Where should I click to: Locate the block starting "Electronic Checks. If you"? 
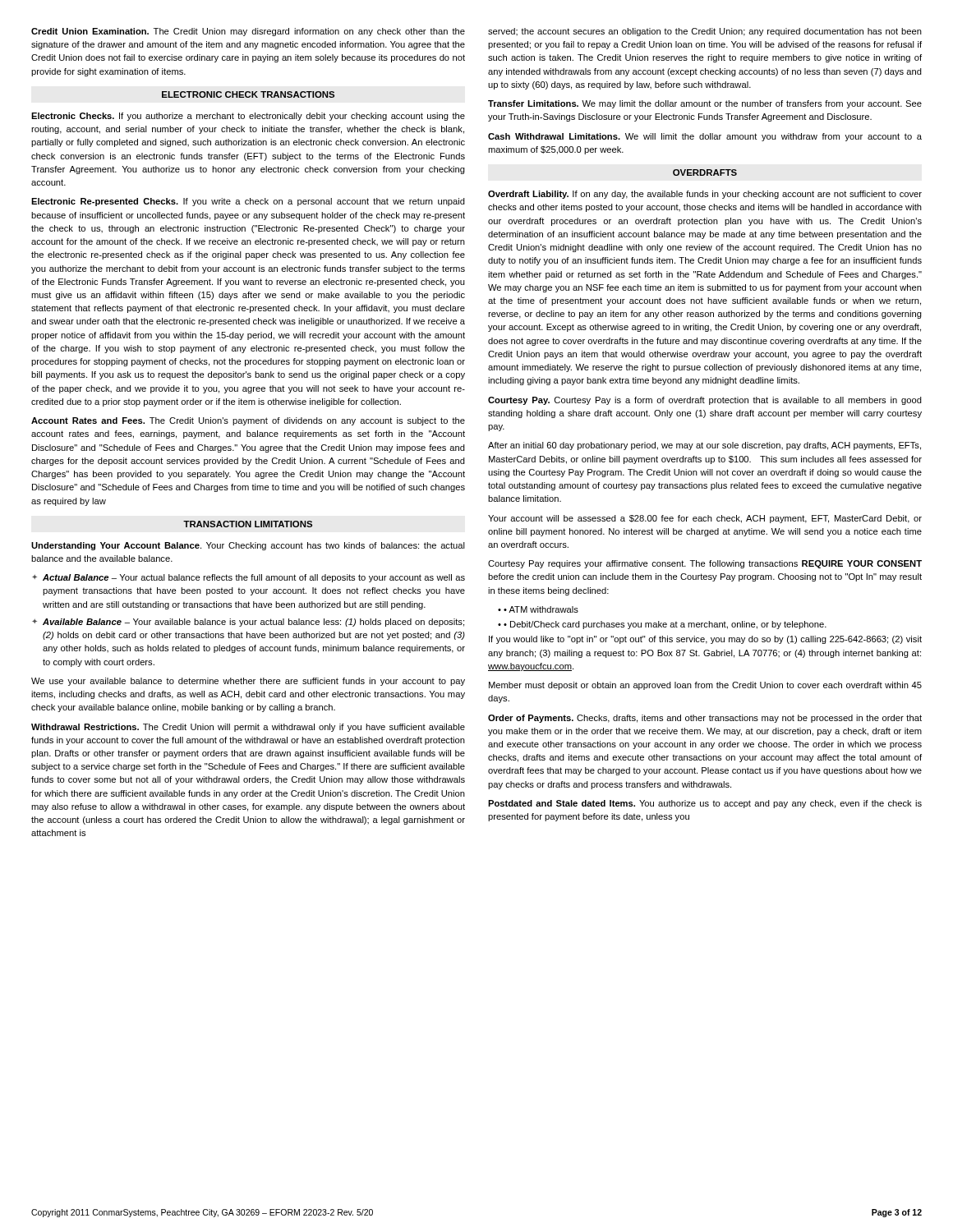(x=248, y=149)
